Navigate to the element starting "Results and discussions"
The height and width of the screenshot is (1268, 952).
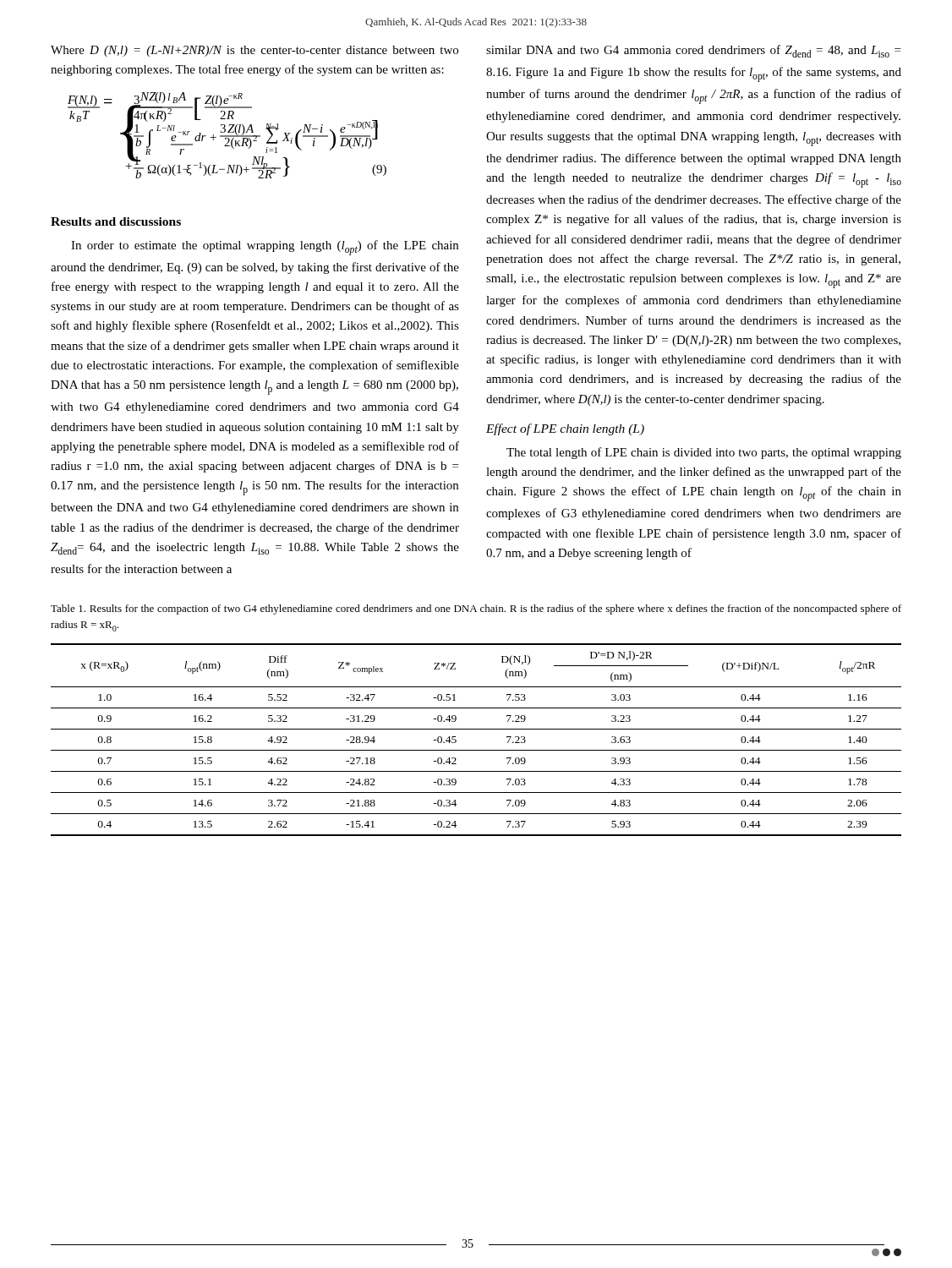click(x=116, y=221)
